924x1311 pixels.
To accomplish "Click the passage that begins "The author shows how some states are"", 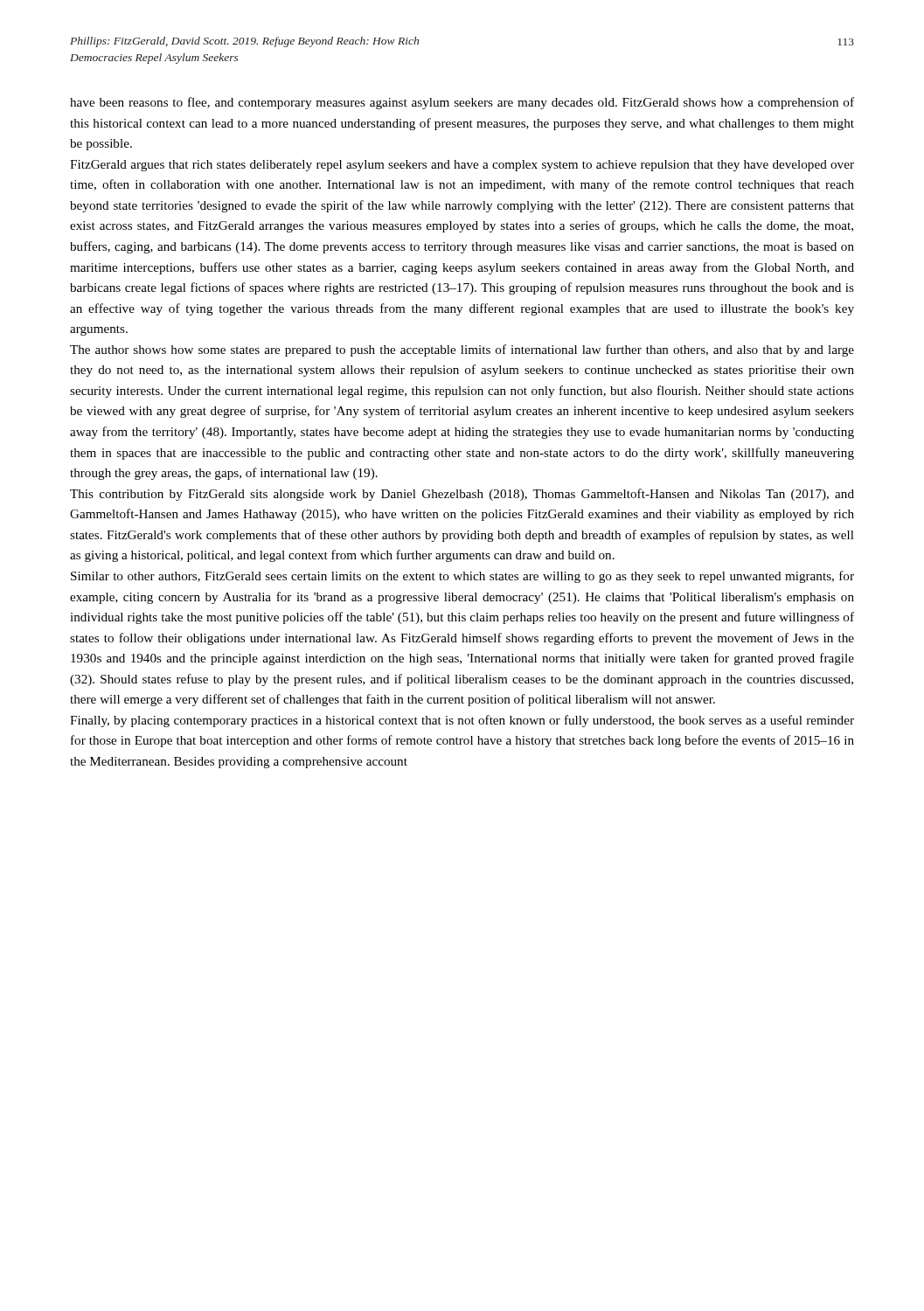I will coord(462,411).
